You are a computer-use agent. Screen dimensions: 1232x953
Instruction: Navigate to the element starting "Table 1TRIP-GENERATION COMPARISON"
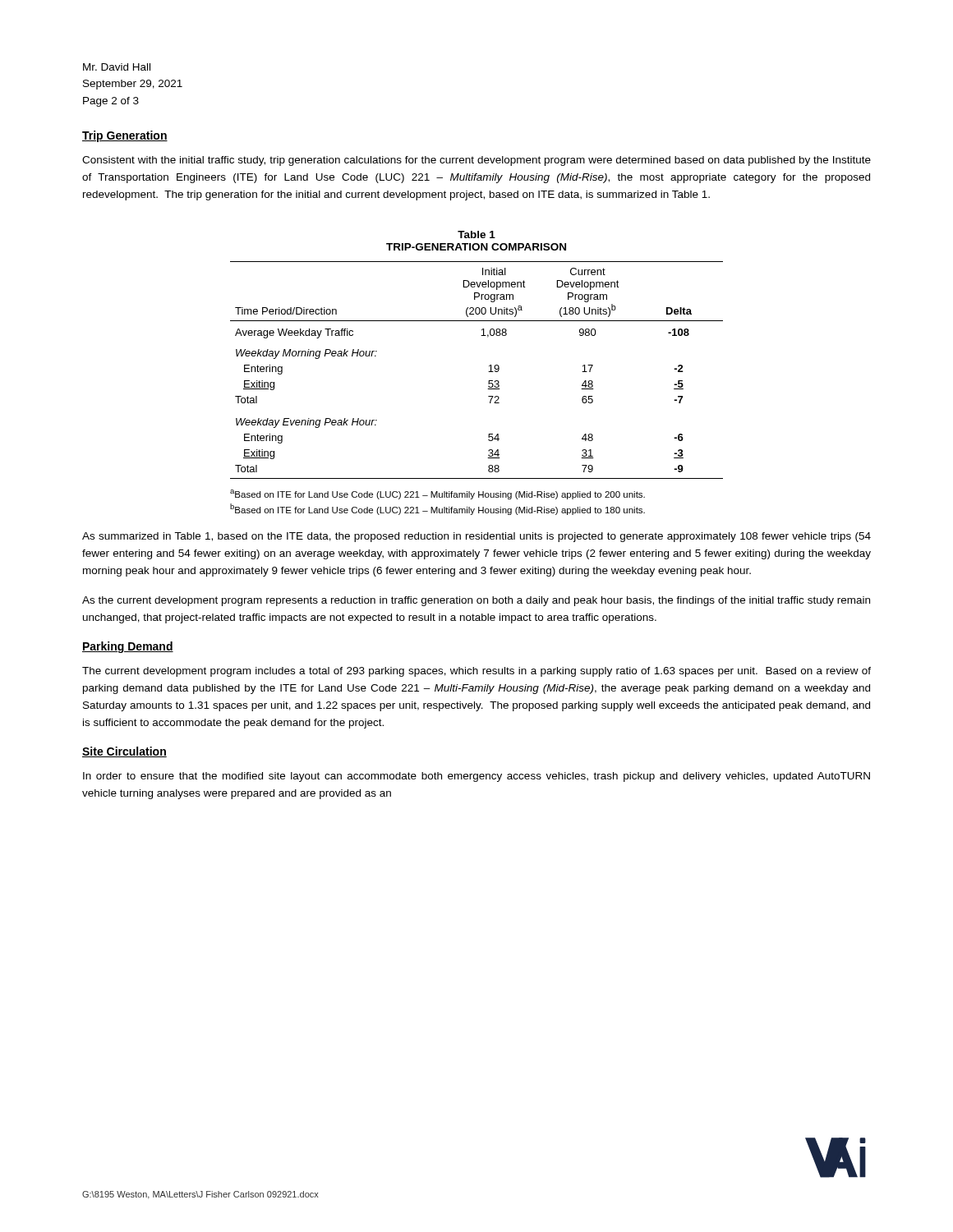click(x=476, y=240)
